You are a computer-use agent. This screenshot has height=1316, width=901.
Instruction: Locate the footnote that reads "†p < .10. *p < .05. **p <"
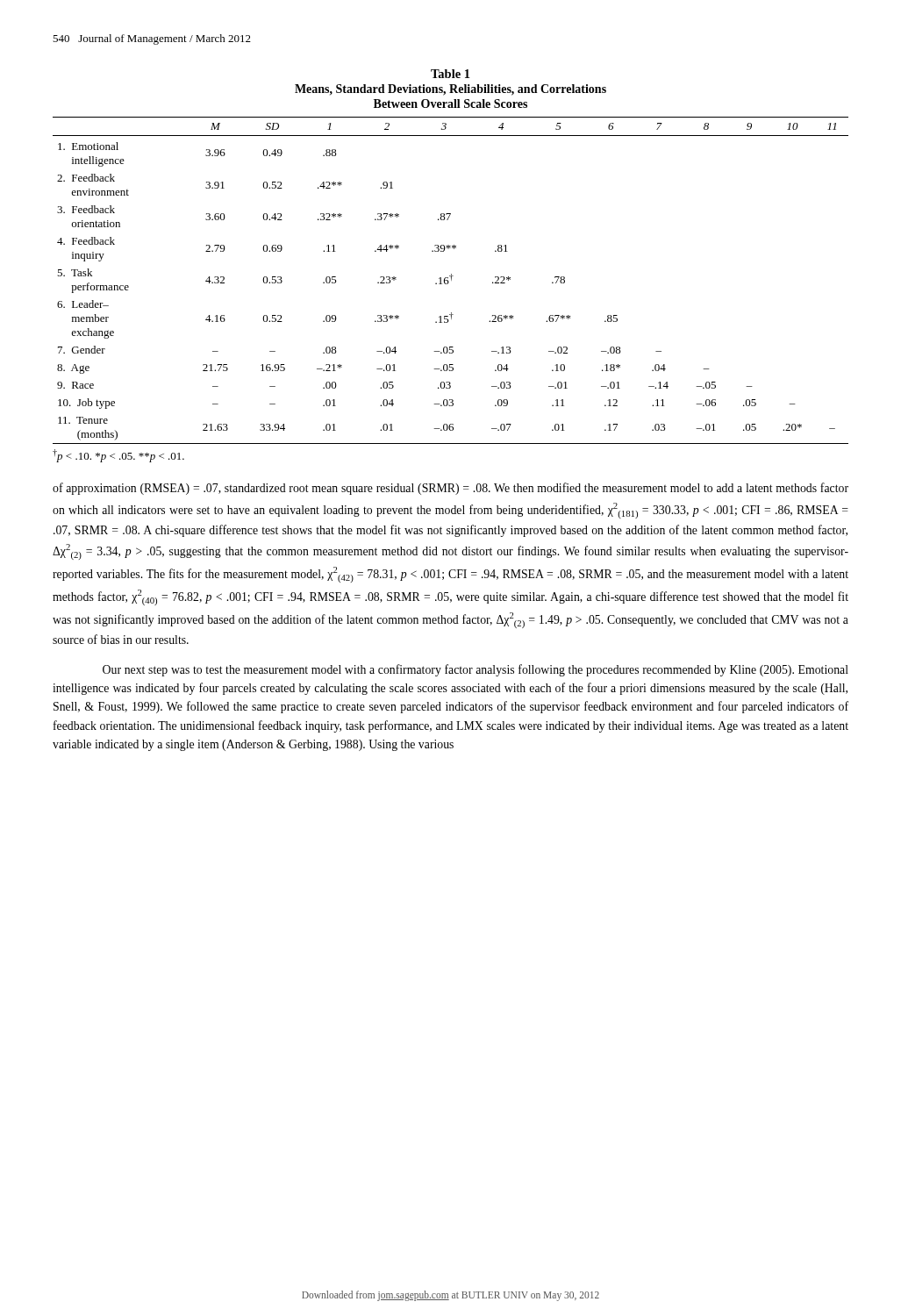tap(119, 455)
